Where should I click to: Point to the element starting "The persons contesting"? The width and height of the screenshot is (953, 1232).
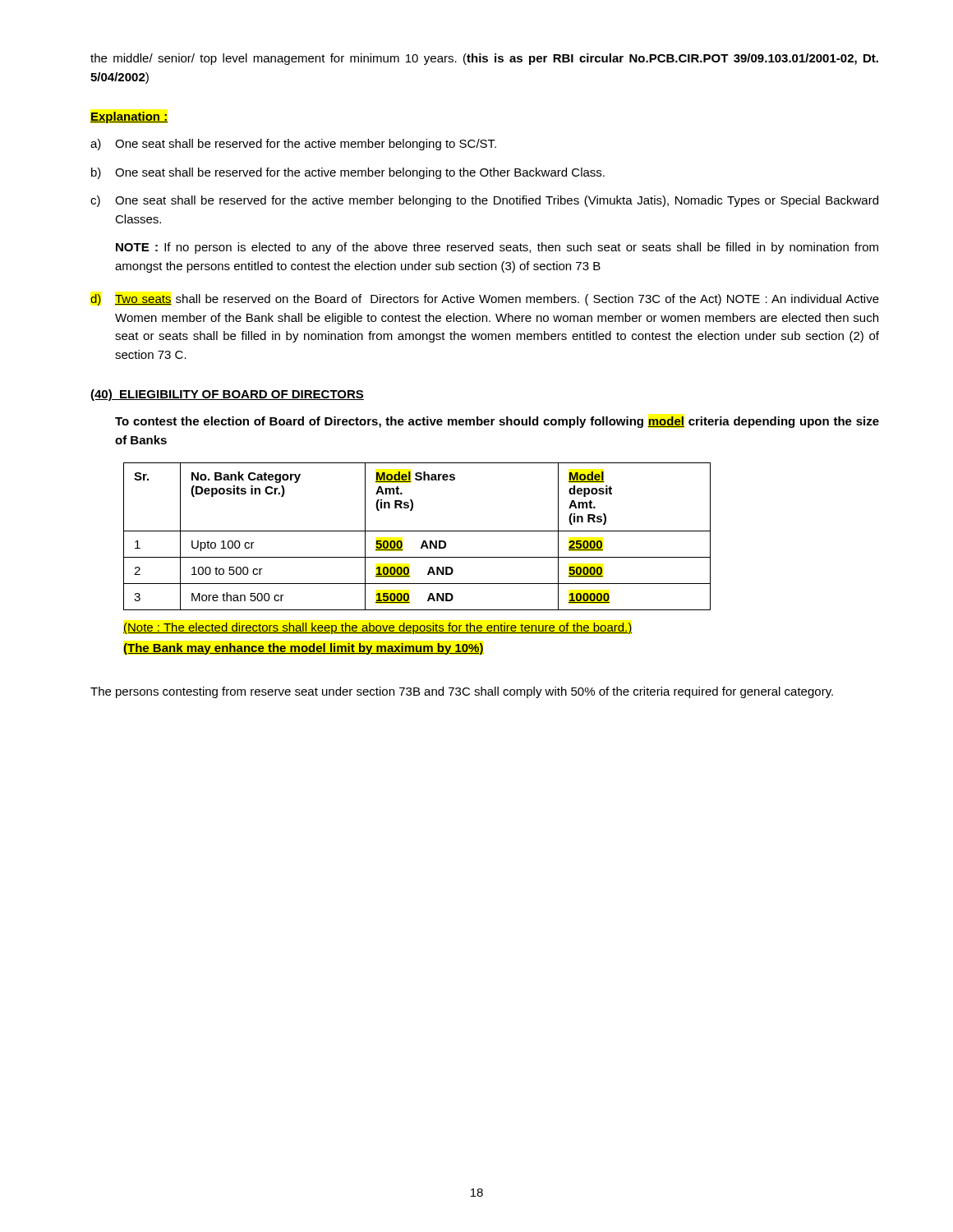pos(462,691)
